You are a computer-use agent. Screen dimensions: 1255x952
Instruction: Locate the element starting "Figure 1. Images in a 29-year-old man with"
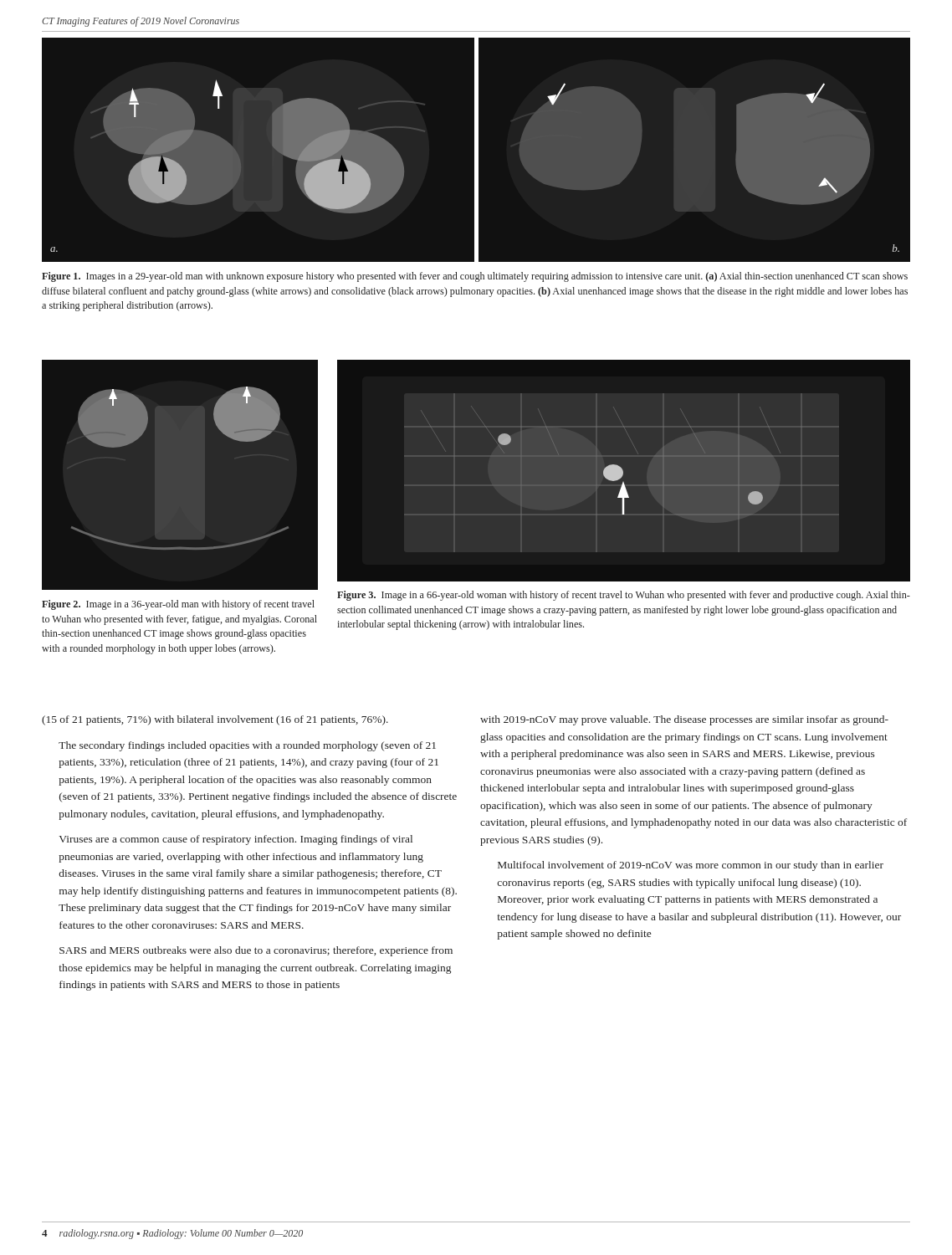[475, 291]
